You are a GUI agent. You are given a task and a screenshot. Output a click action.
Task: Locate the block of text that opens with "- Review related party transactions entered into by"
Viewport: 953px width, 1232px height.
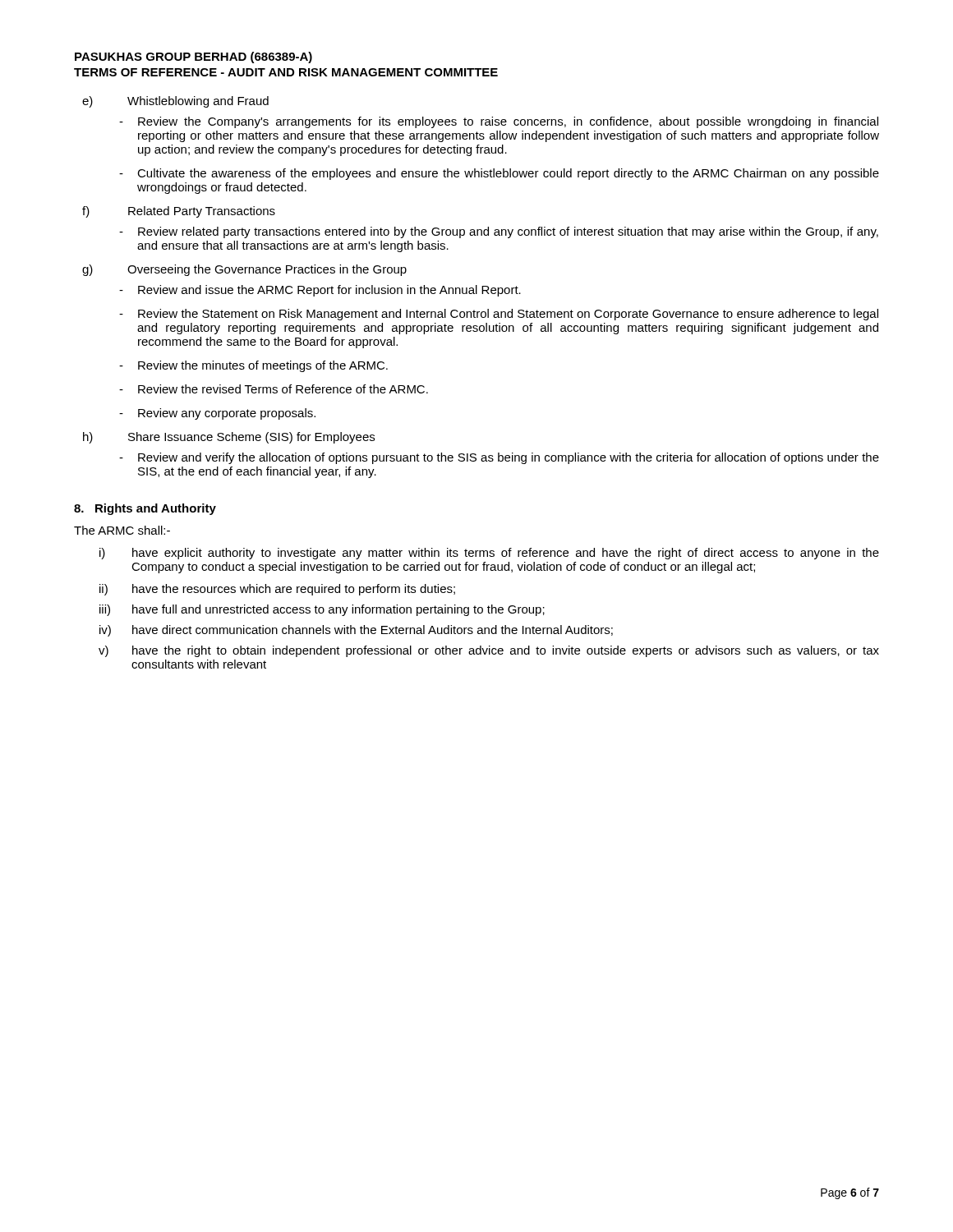499,238
